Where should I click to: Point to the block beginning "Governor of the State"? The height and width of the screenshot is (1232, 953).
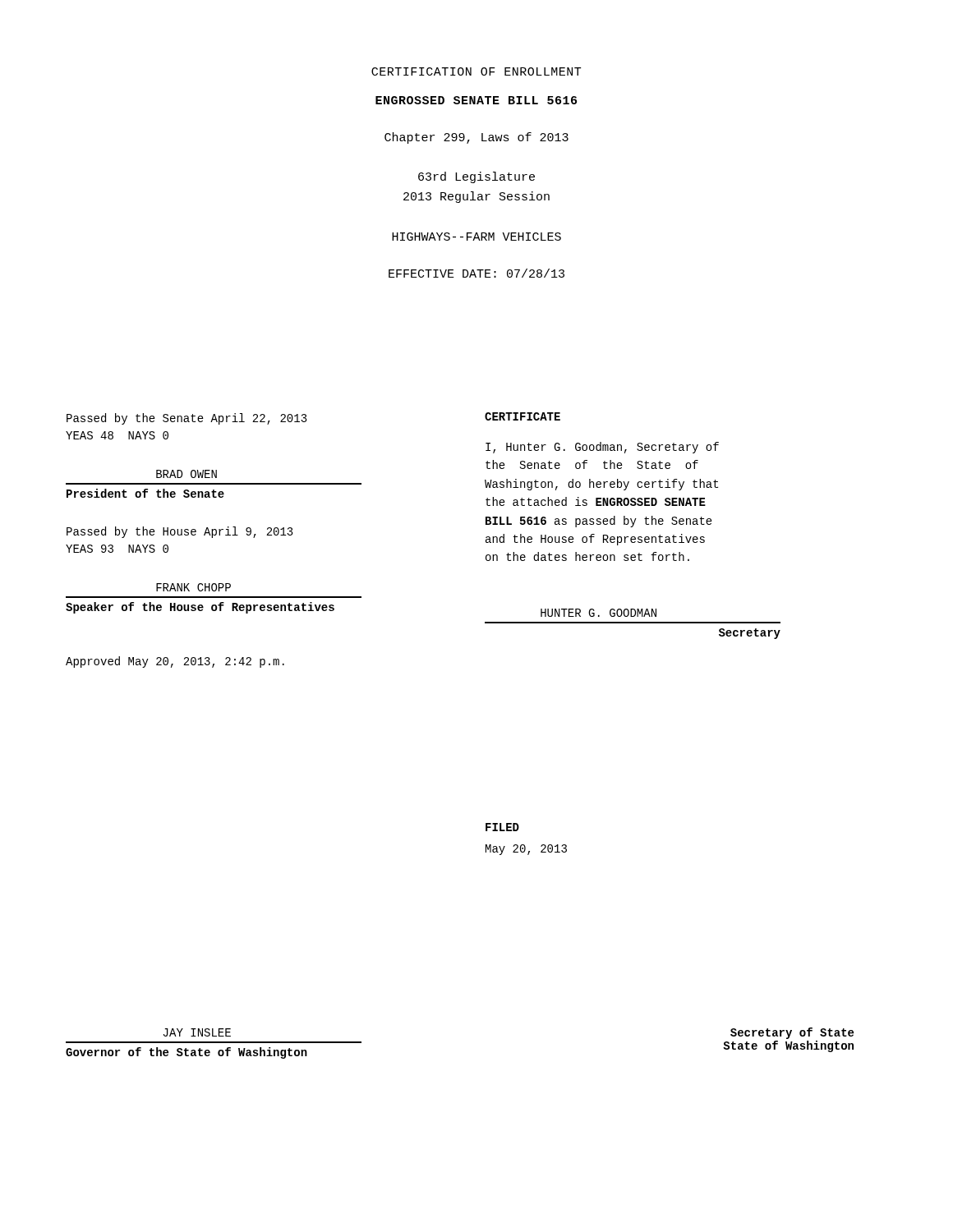tap(187, 1053)
